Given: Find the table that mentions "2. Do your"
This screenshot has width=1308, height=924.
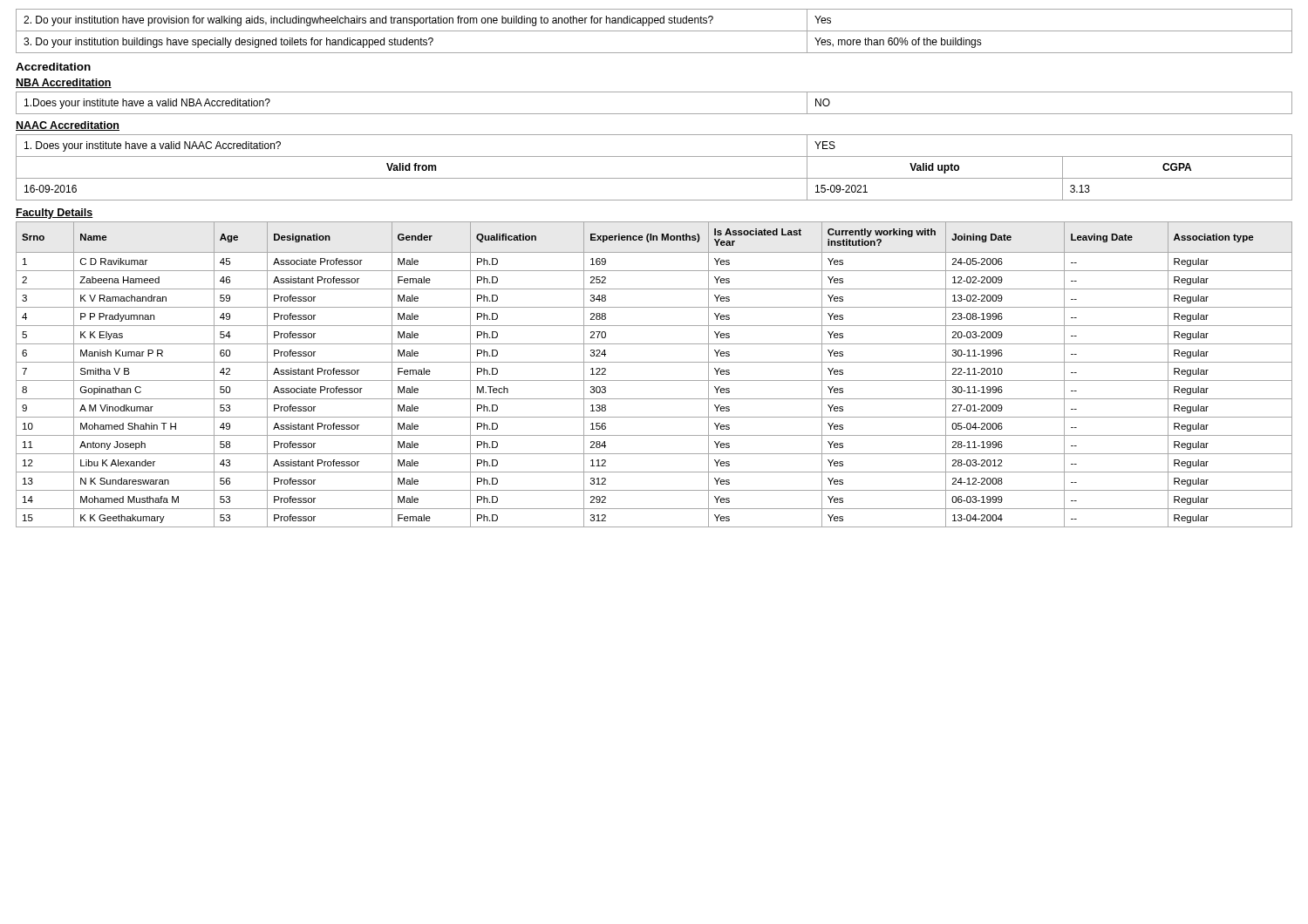Looking at the screenshot, I should click(654, 31).
